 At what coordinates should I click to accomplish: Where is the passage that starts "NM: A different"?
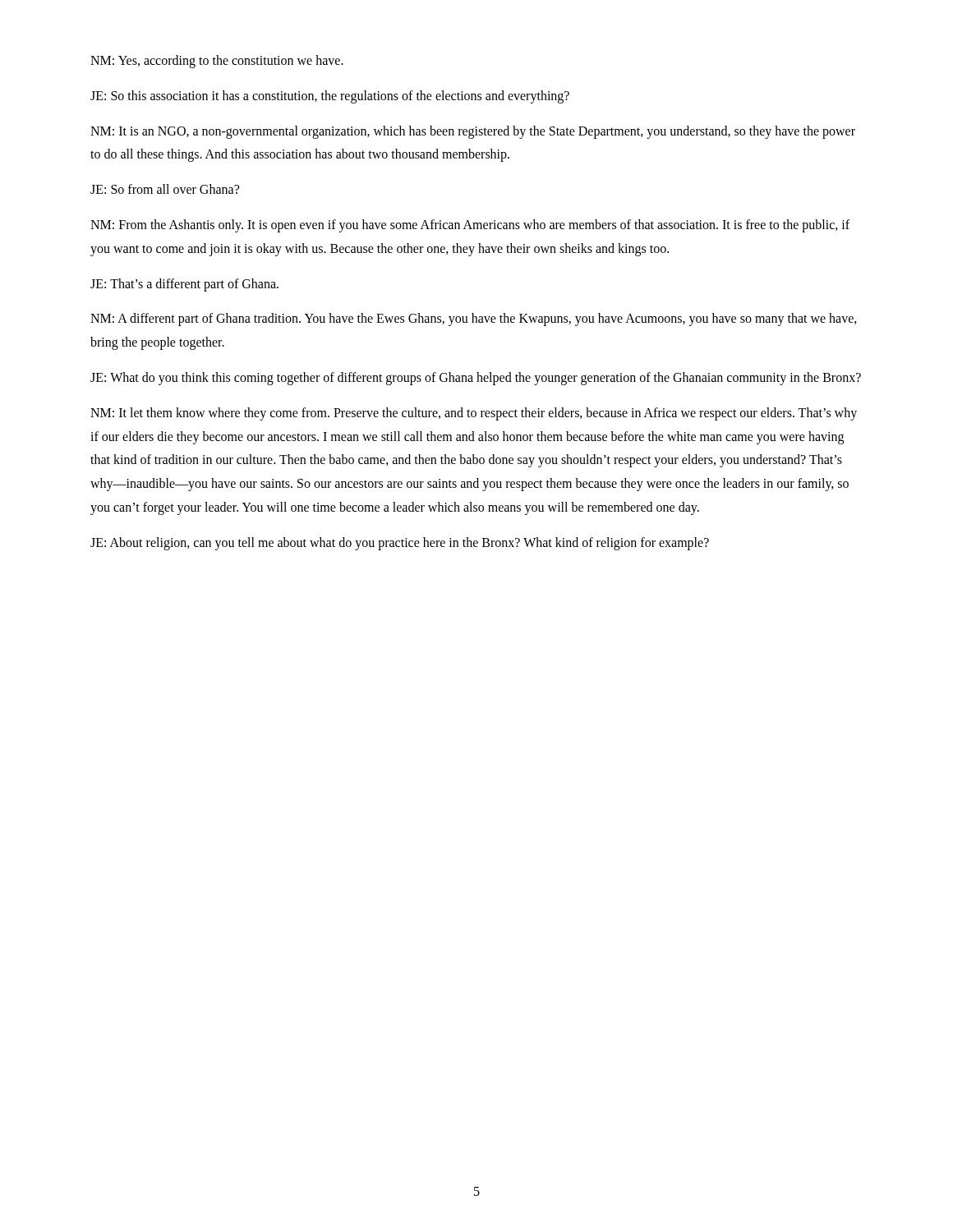coord(474,330)
